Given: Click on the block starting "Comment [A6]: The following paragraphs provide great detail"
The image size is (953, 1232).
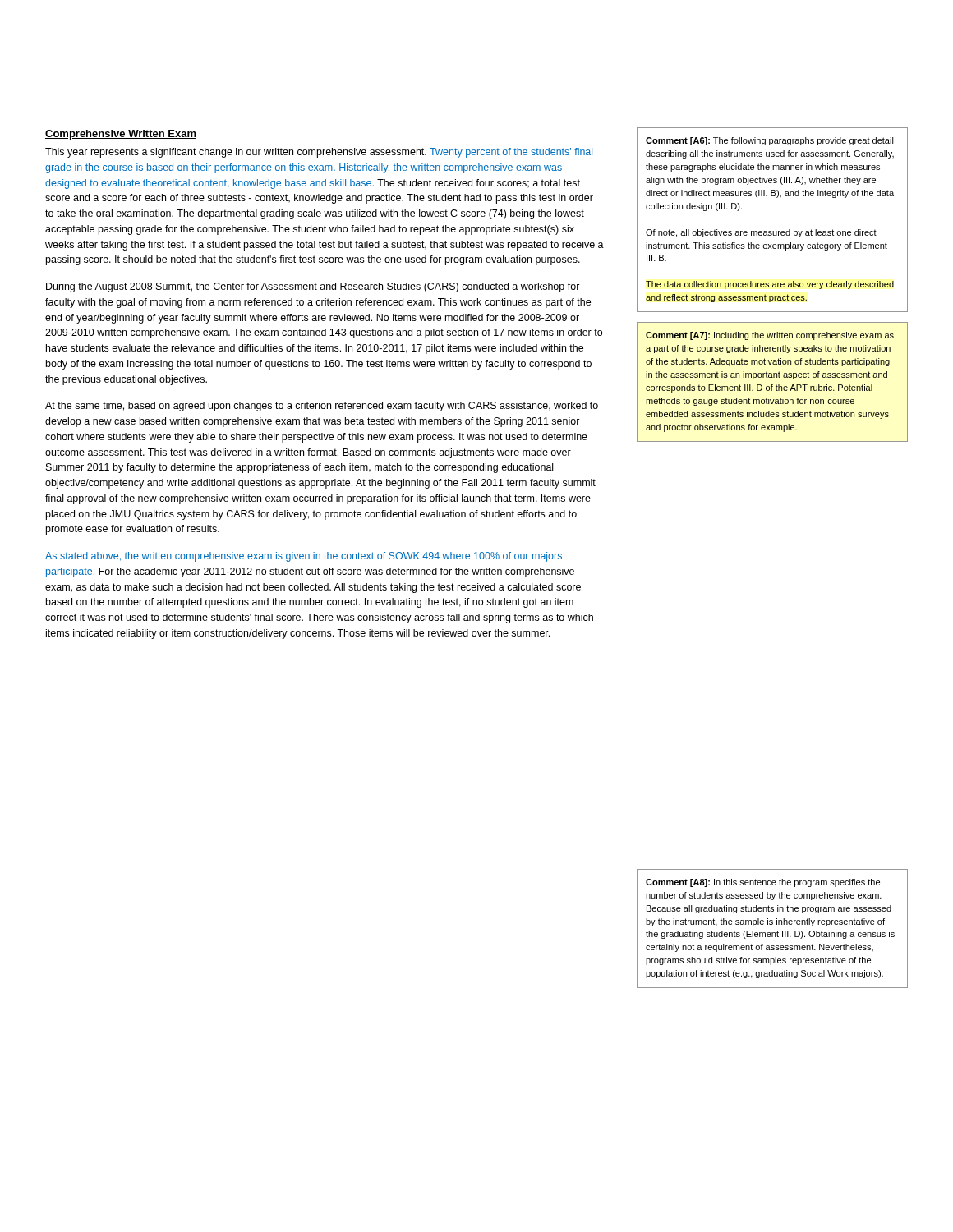Looking at the screenshot, I should tap(770, 219).
